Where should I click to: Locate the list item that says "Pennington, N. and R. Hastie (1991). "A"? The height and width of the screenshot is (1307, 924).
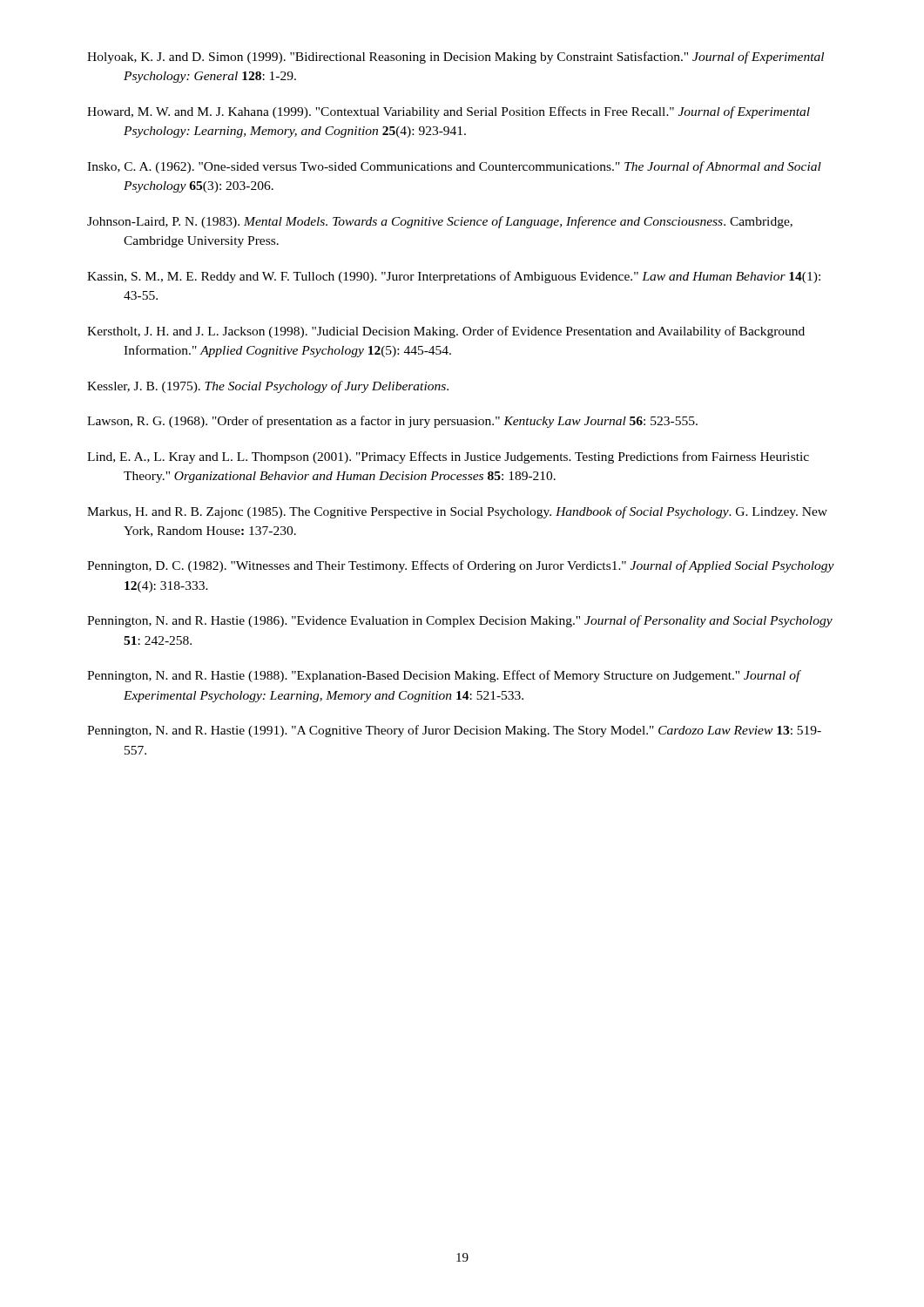[x=454, y=740]
